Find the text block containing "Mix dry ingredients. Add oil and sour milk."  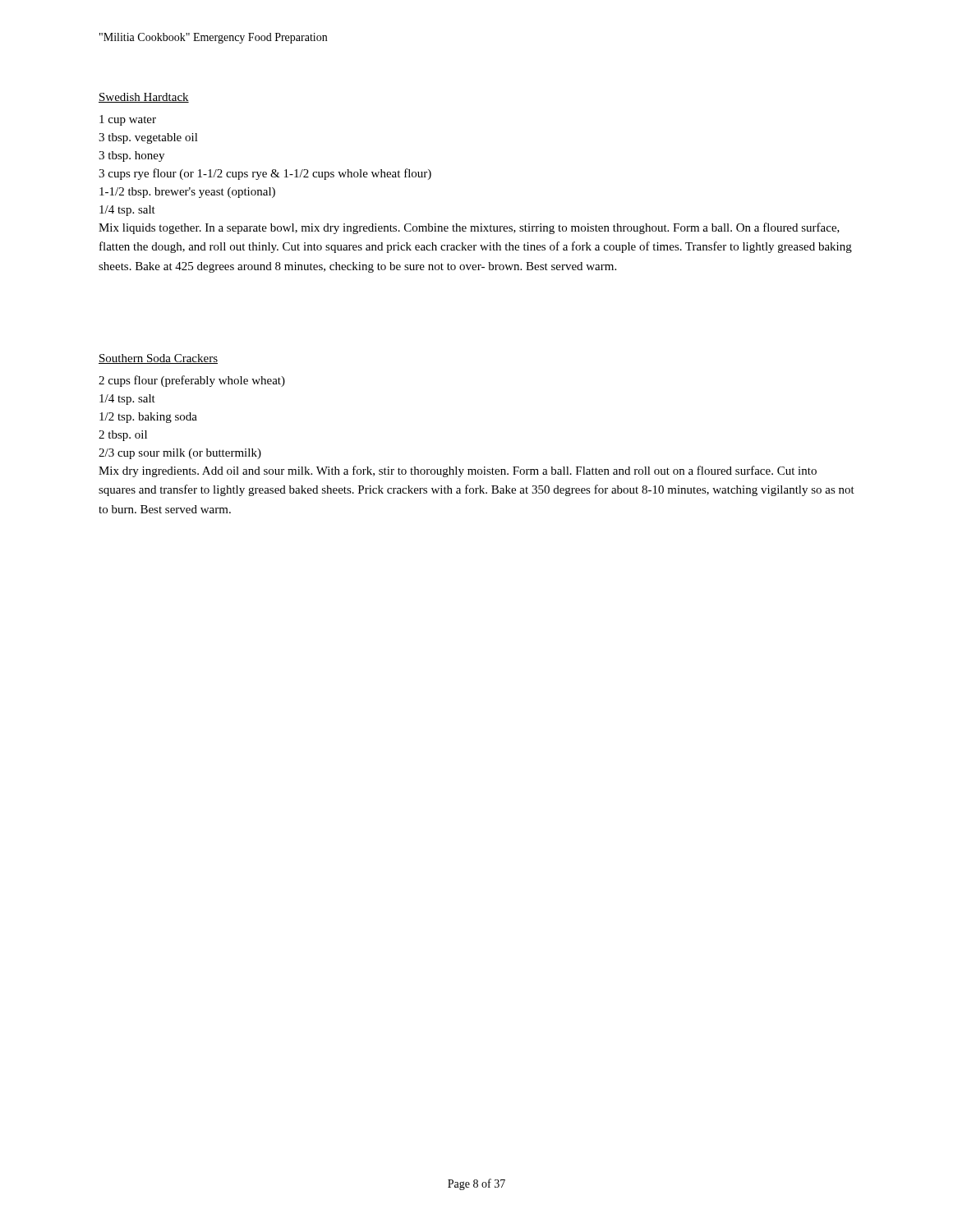click(476, 490)
